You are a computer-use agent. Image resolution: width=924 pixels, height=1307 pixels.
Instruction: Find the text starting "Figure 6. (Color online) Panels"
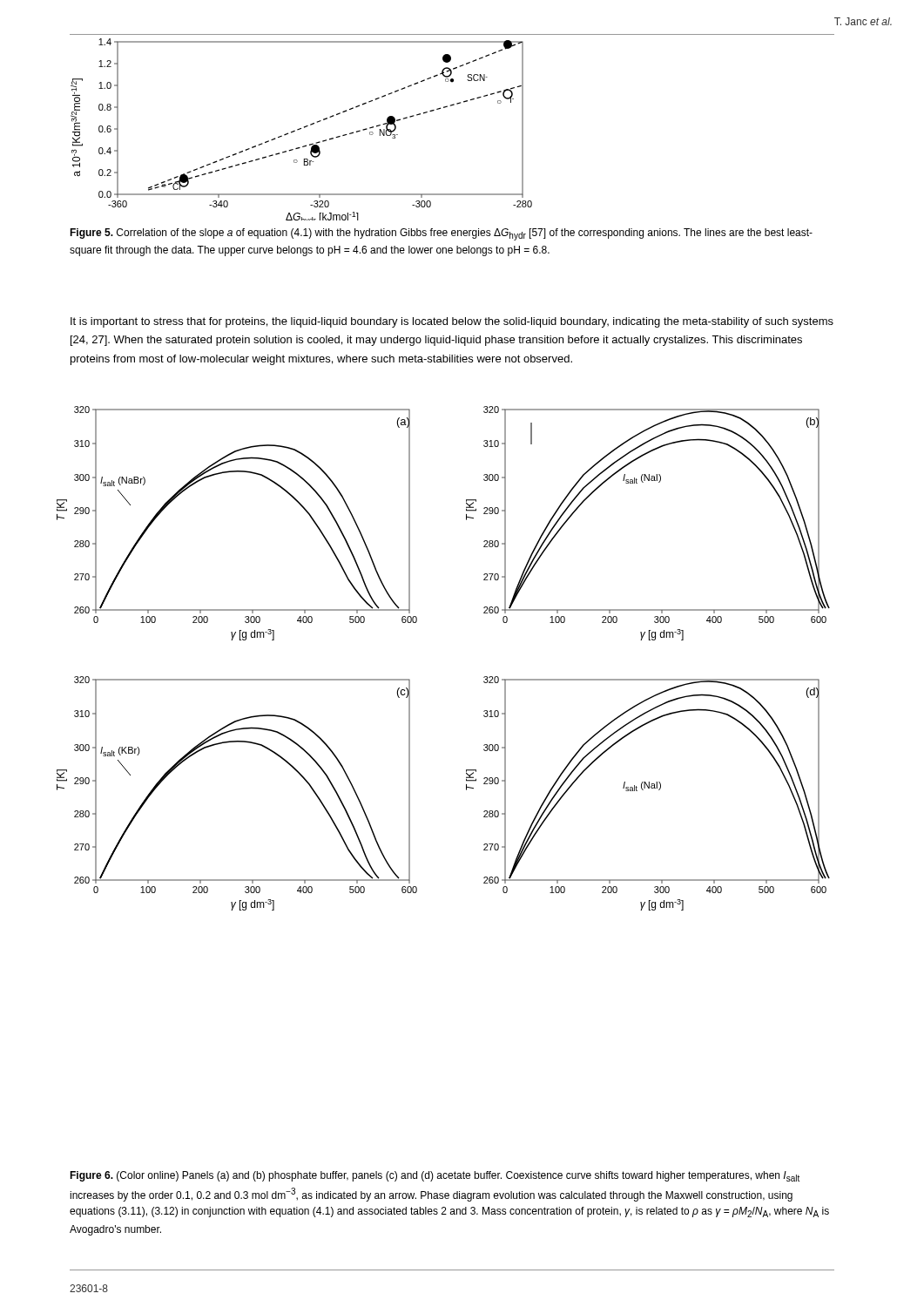tap(449, 1202)
